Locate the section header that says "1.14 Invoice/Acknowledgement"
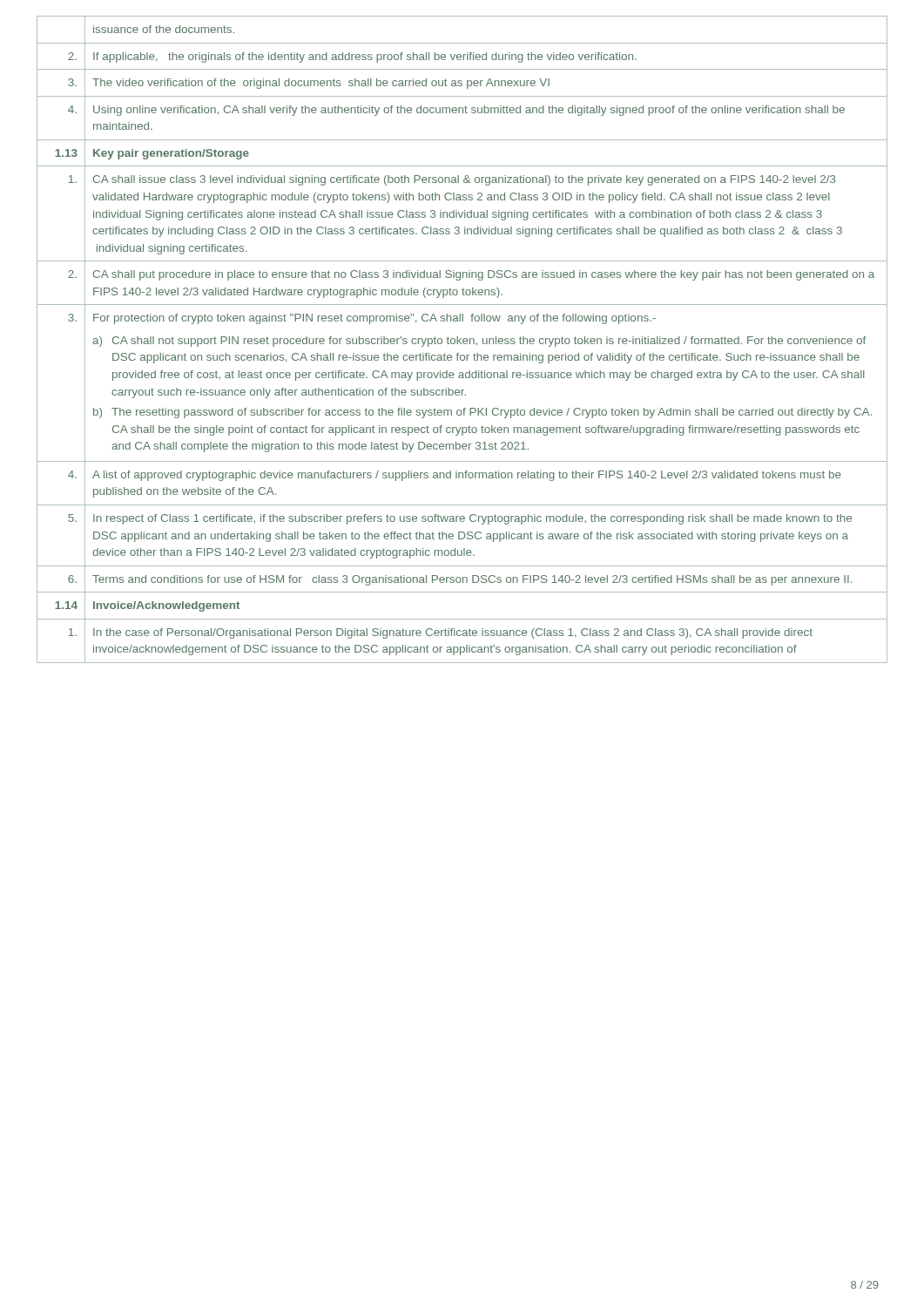 462,606
